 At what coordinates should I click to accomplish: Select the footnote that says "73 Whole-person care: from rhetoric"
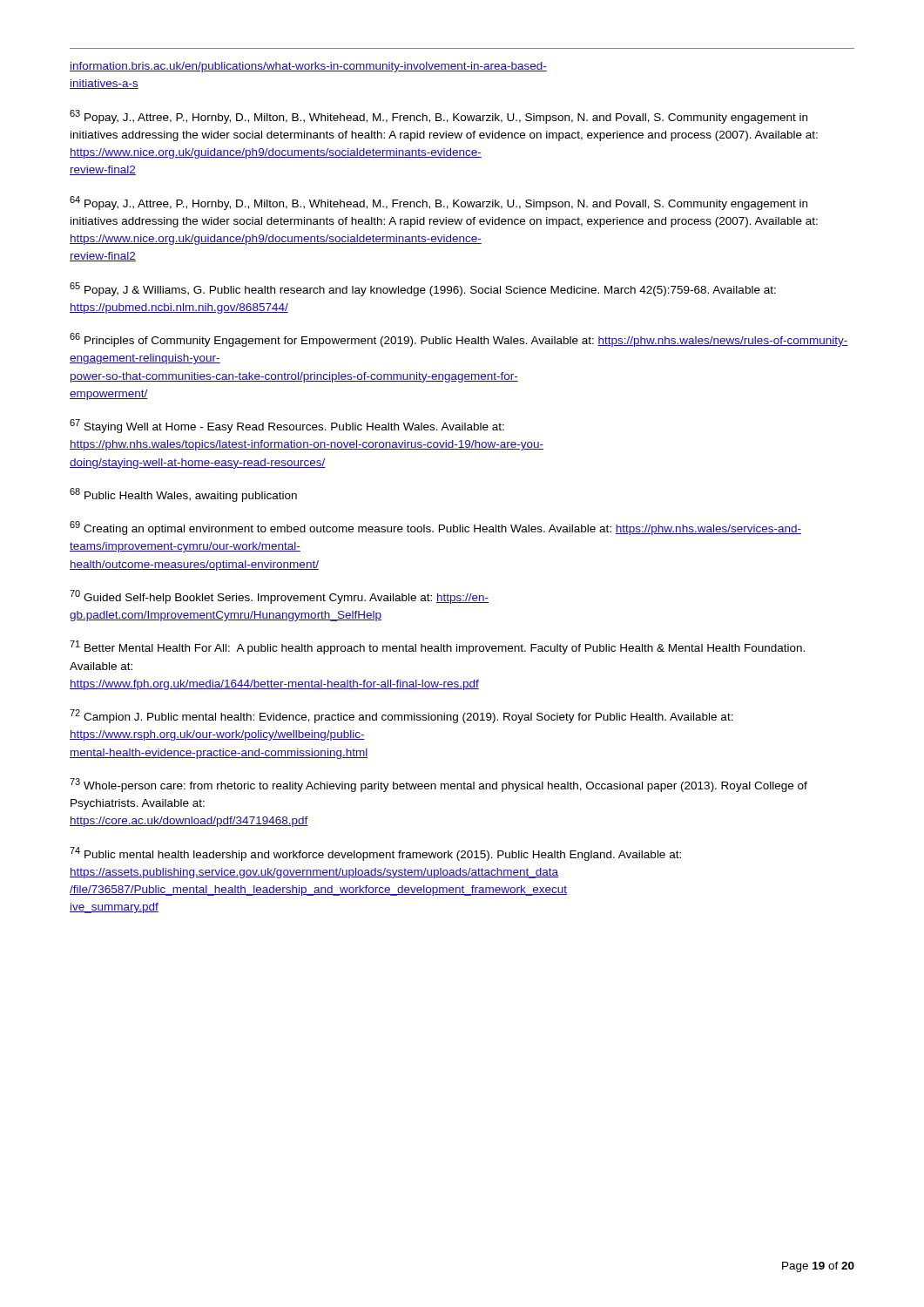pyautogui.click(x=438, y=785)
